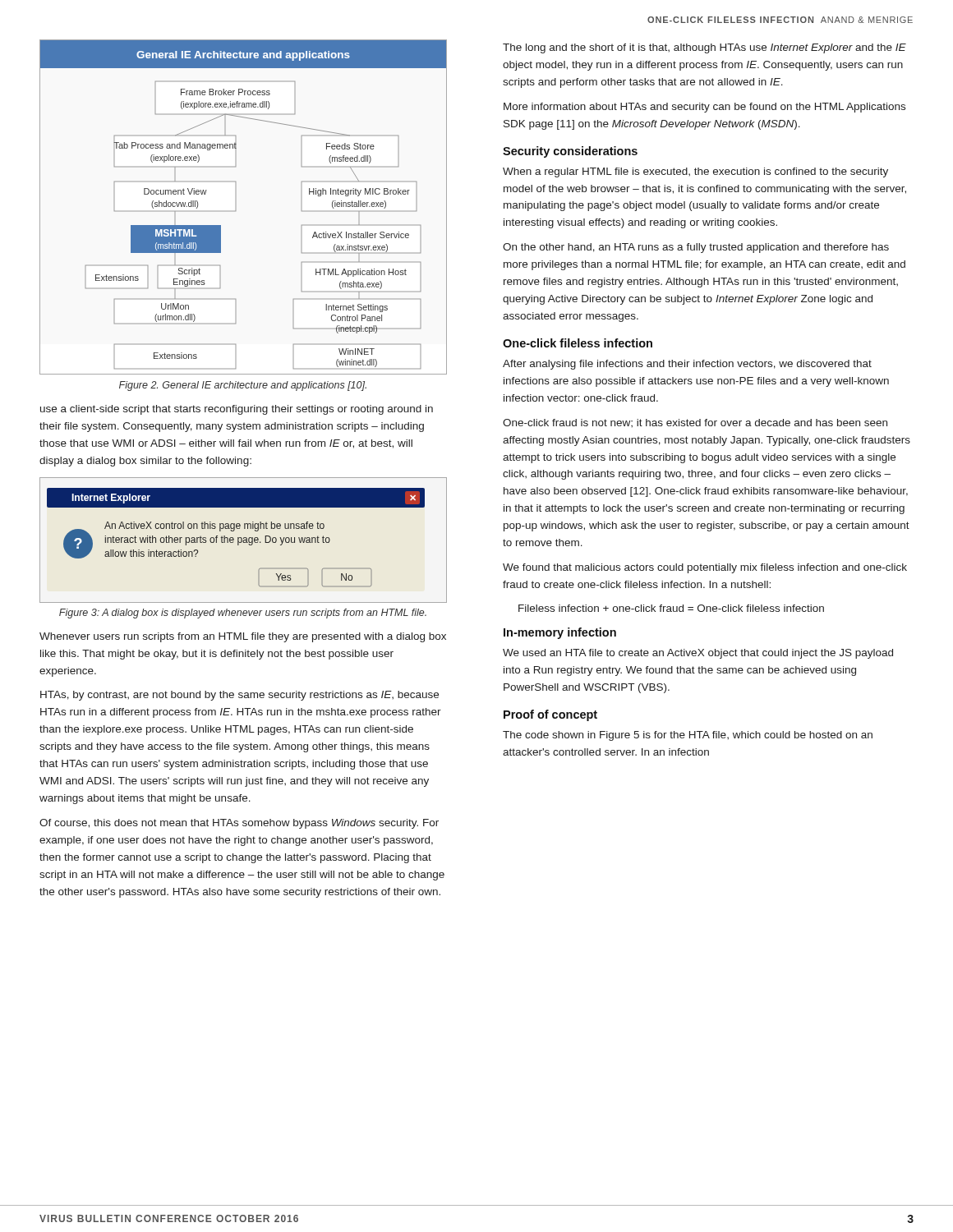Click on the text block with the text "After analysing file infections and their infection"
Screen dimensions: 1232x953
pyautogui.click(x=708, y=381)
